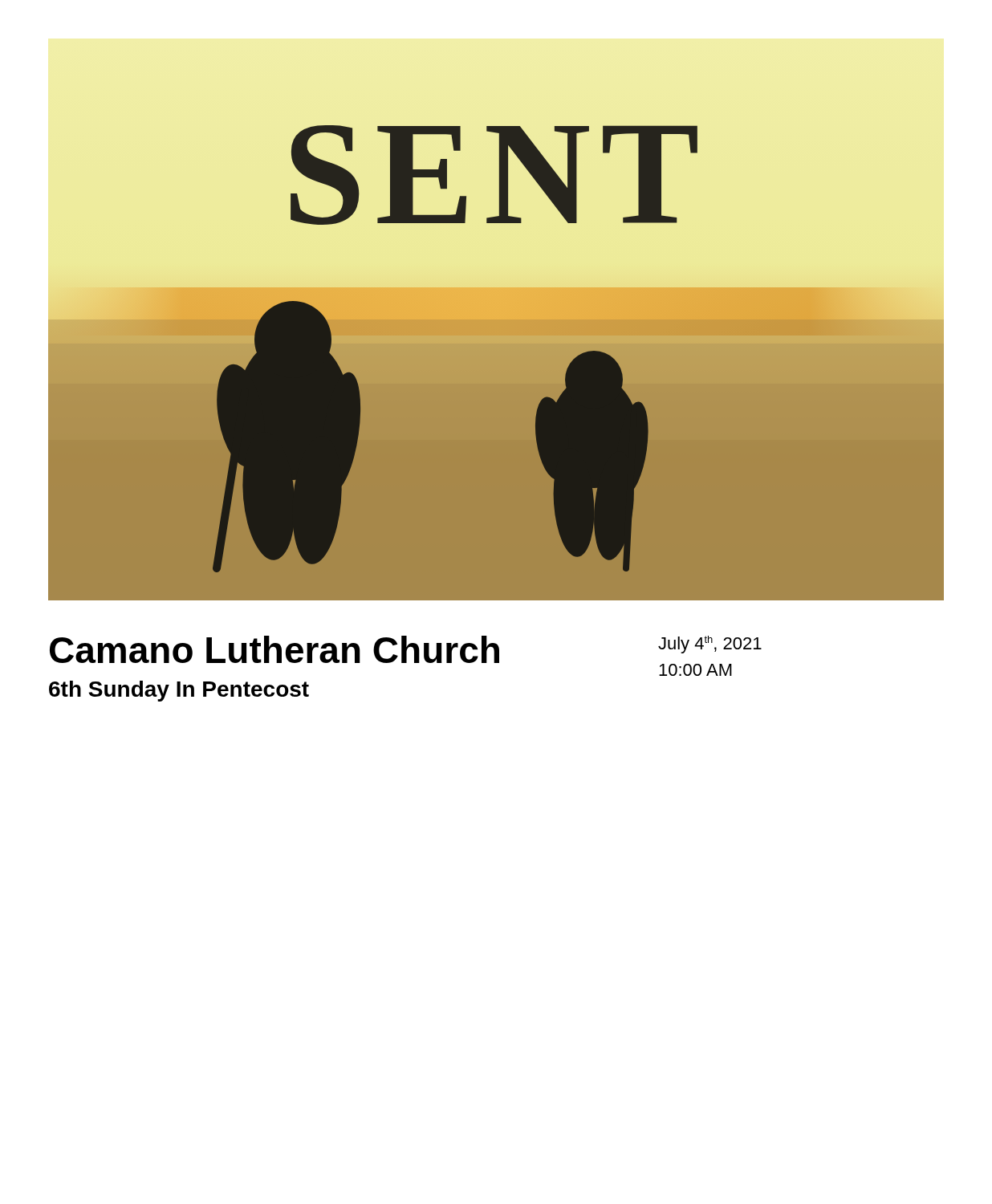Navigate to the element starting "Camano Lutheran Church 6th Sunday In Pentecost"
992x1204 pixels.
tap(321, 666)
